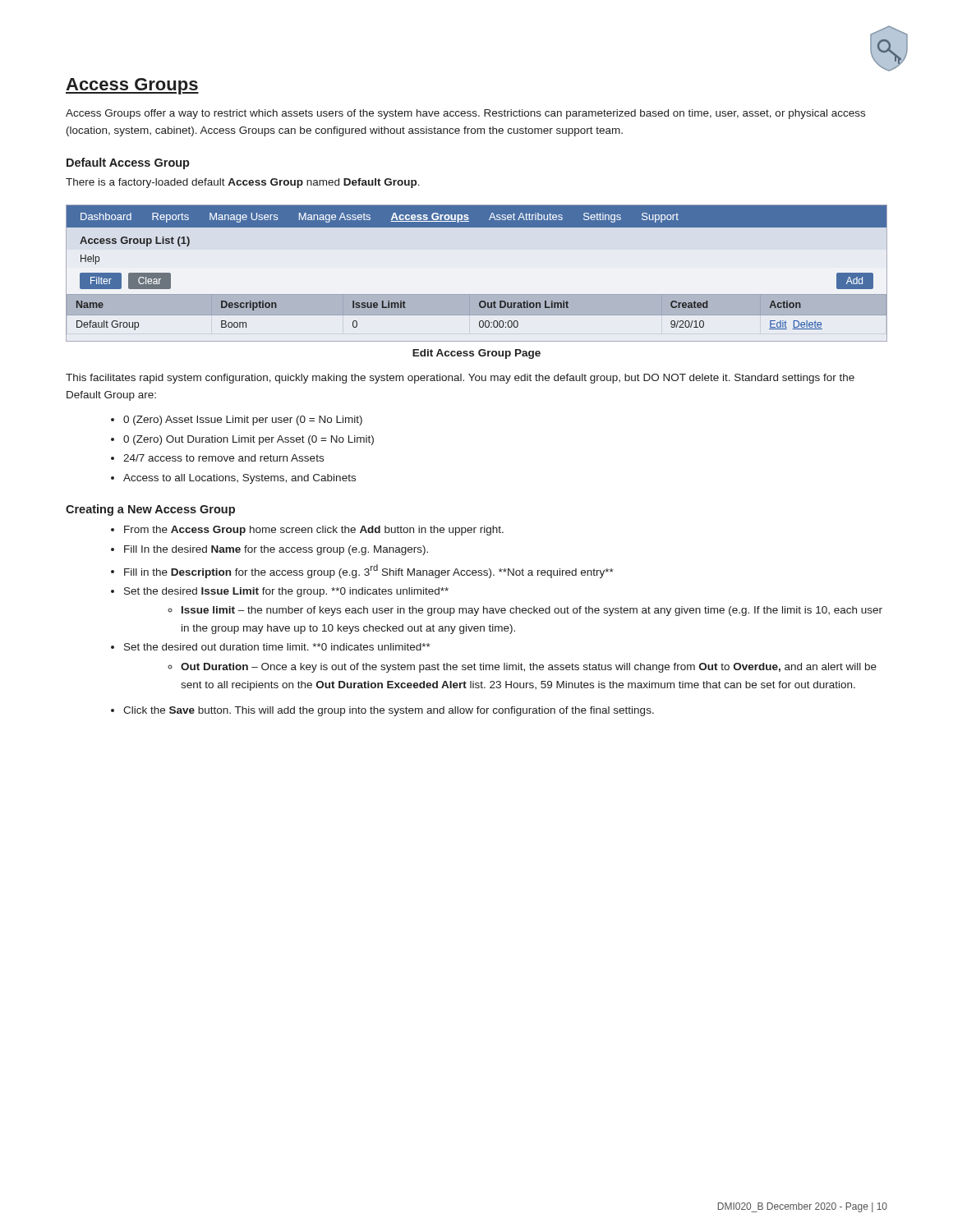Screen dimensions: 1232x953
Task: Point to the block beginning "0 (Zero) Out Duration Limit per"
Action: 249,439
